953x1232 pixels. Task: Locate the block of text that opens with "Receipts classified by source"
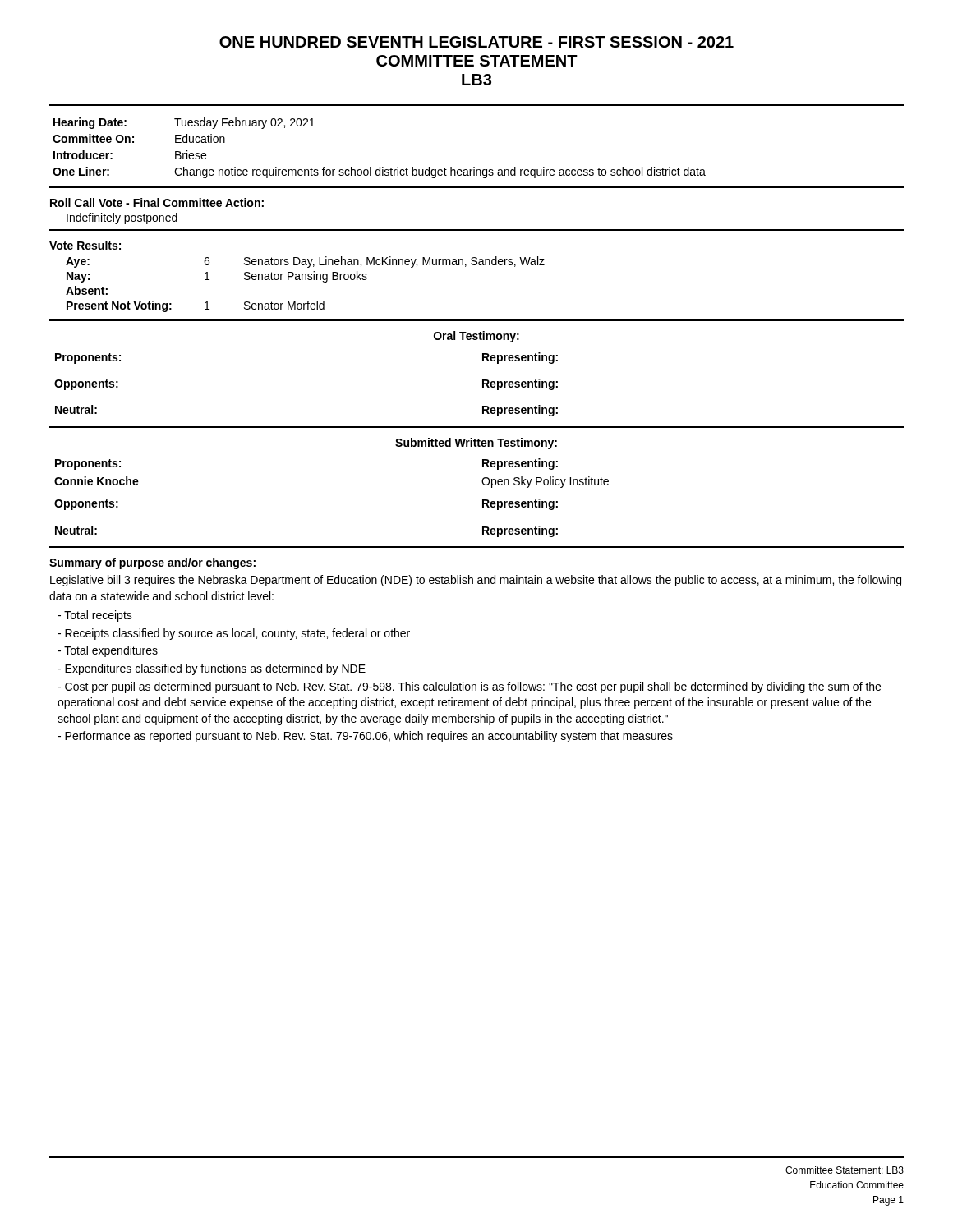click(x=234, y=633)
